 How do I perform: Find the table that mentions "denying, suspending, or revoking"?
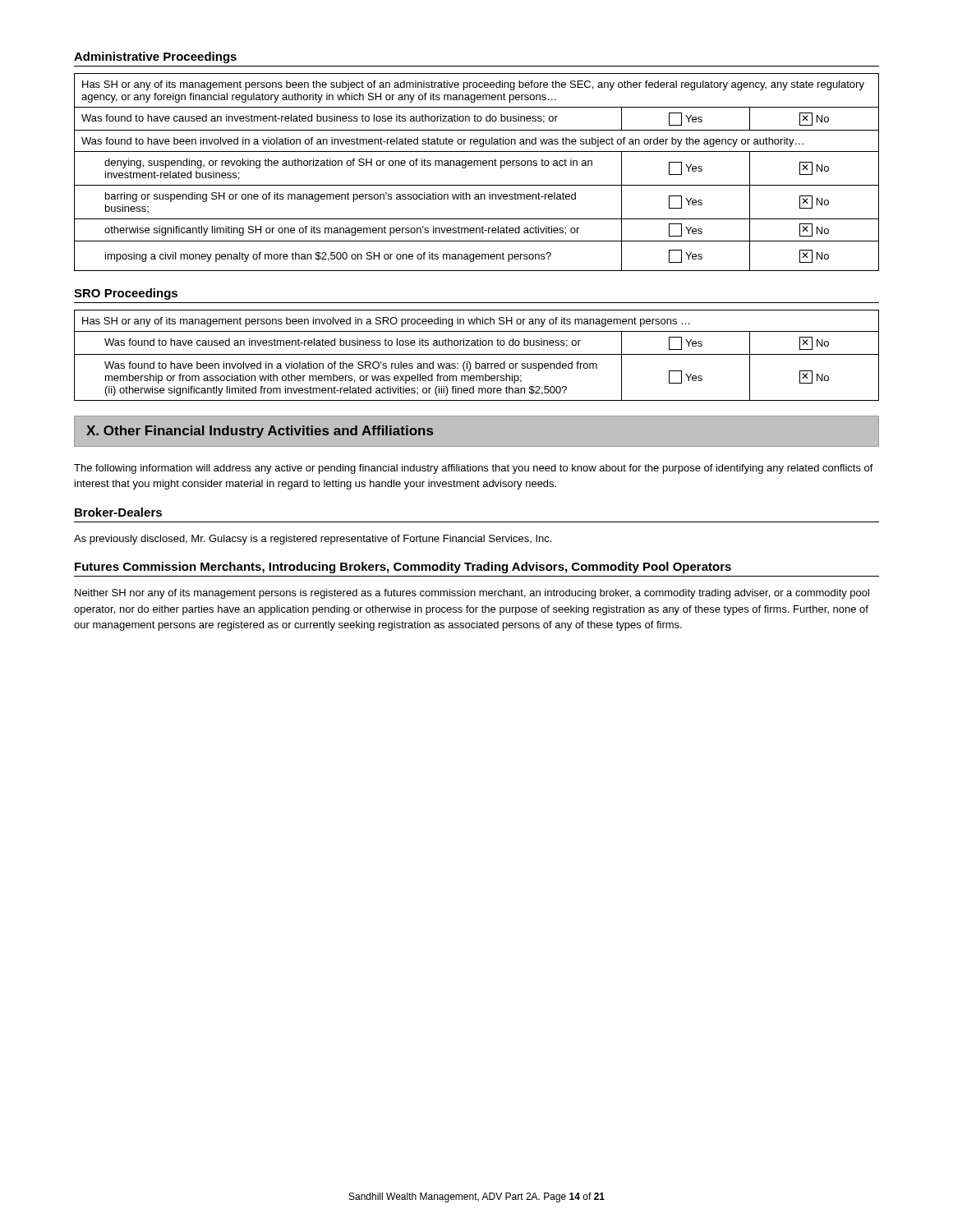click(476, 172)
